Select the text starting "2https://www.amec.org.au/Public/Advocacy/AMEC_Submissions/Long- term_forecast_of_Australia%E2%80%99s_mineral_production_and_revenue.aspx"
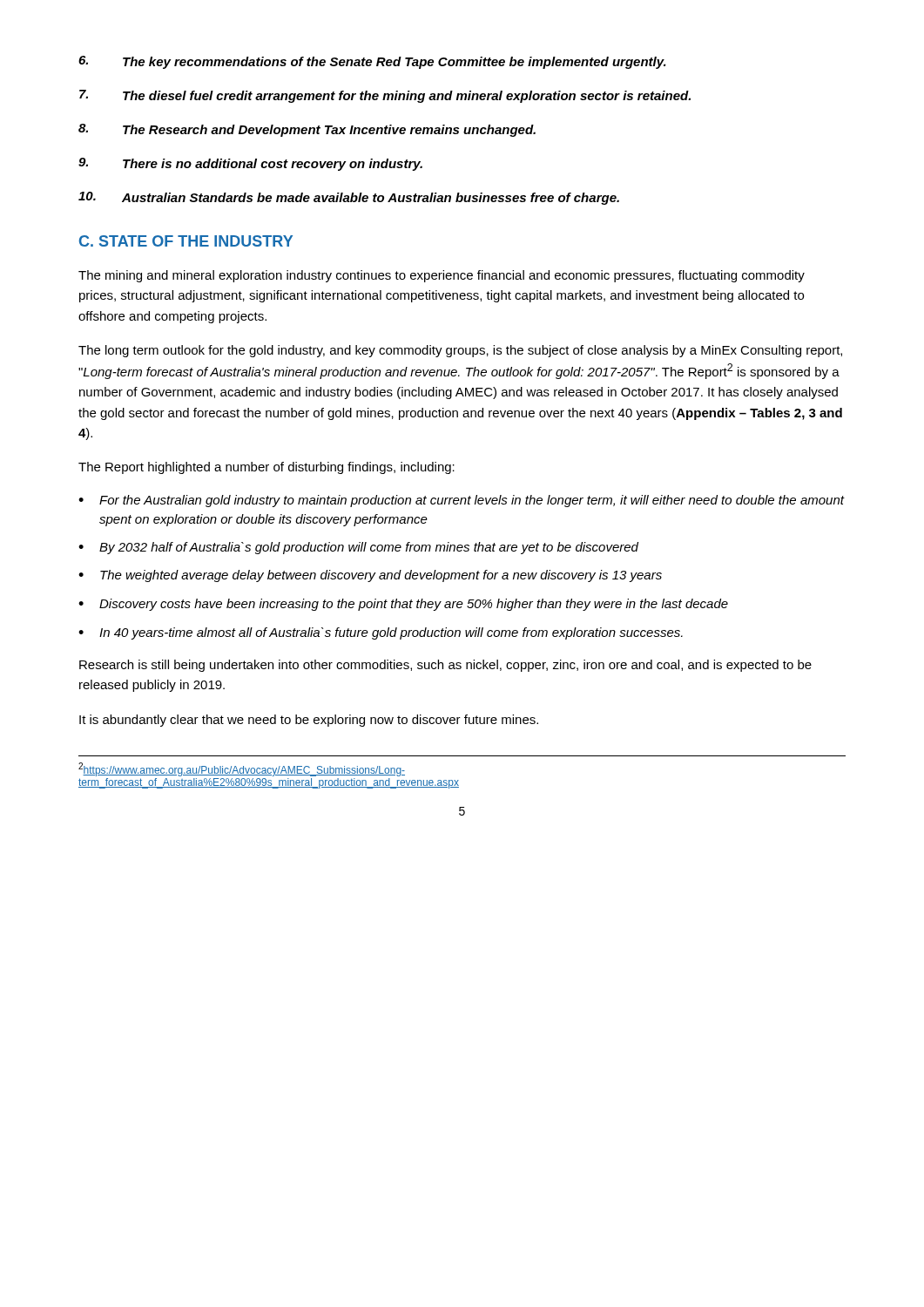Screen dimensions: 1307x924 point(269,775)
